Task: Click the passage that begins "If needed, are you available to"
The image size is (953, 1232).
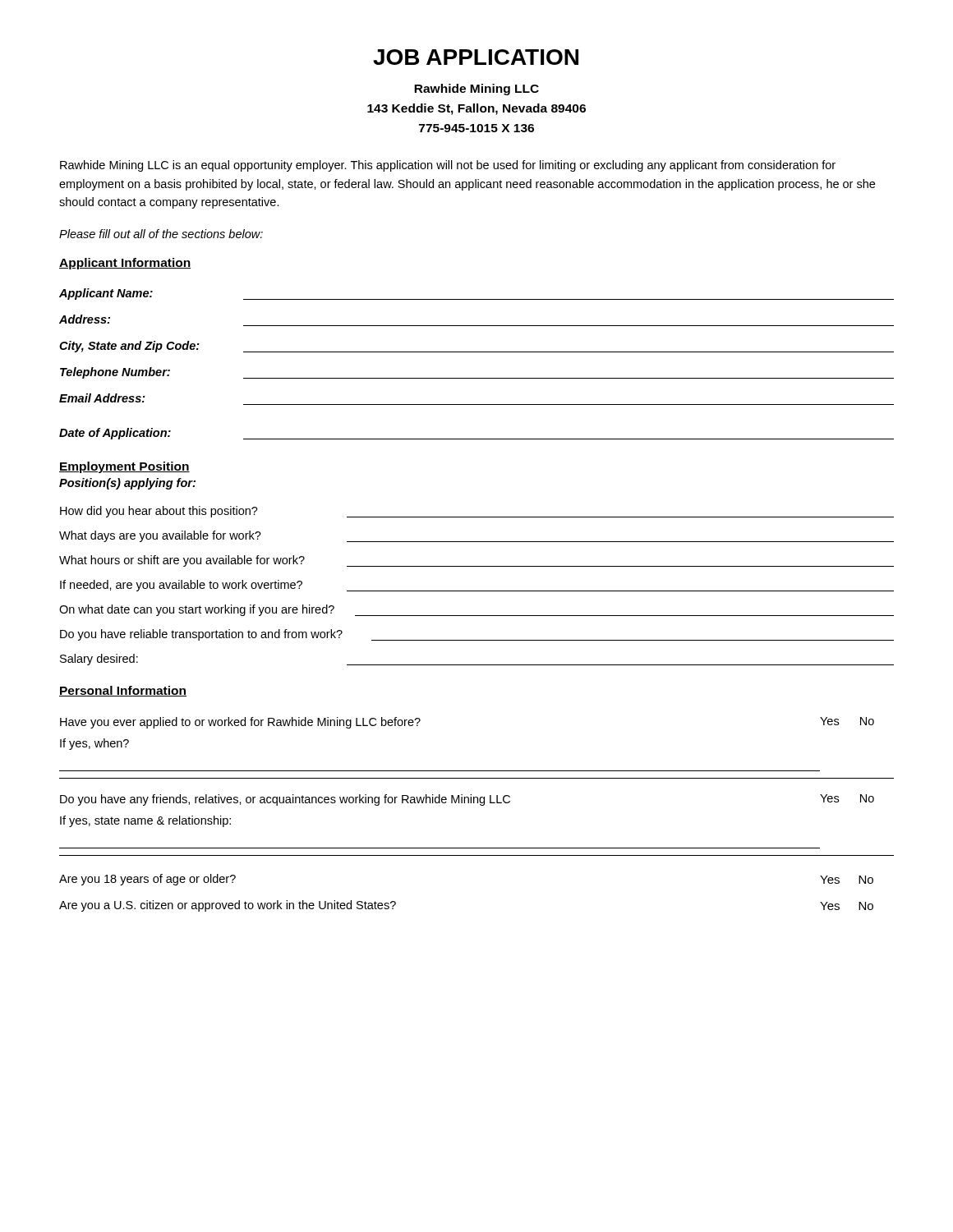Action: pos(476,584)
